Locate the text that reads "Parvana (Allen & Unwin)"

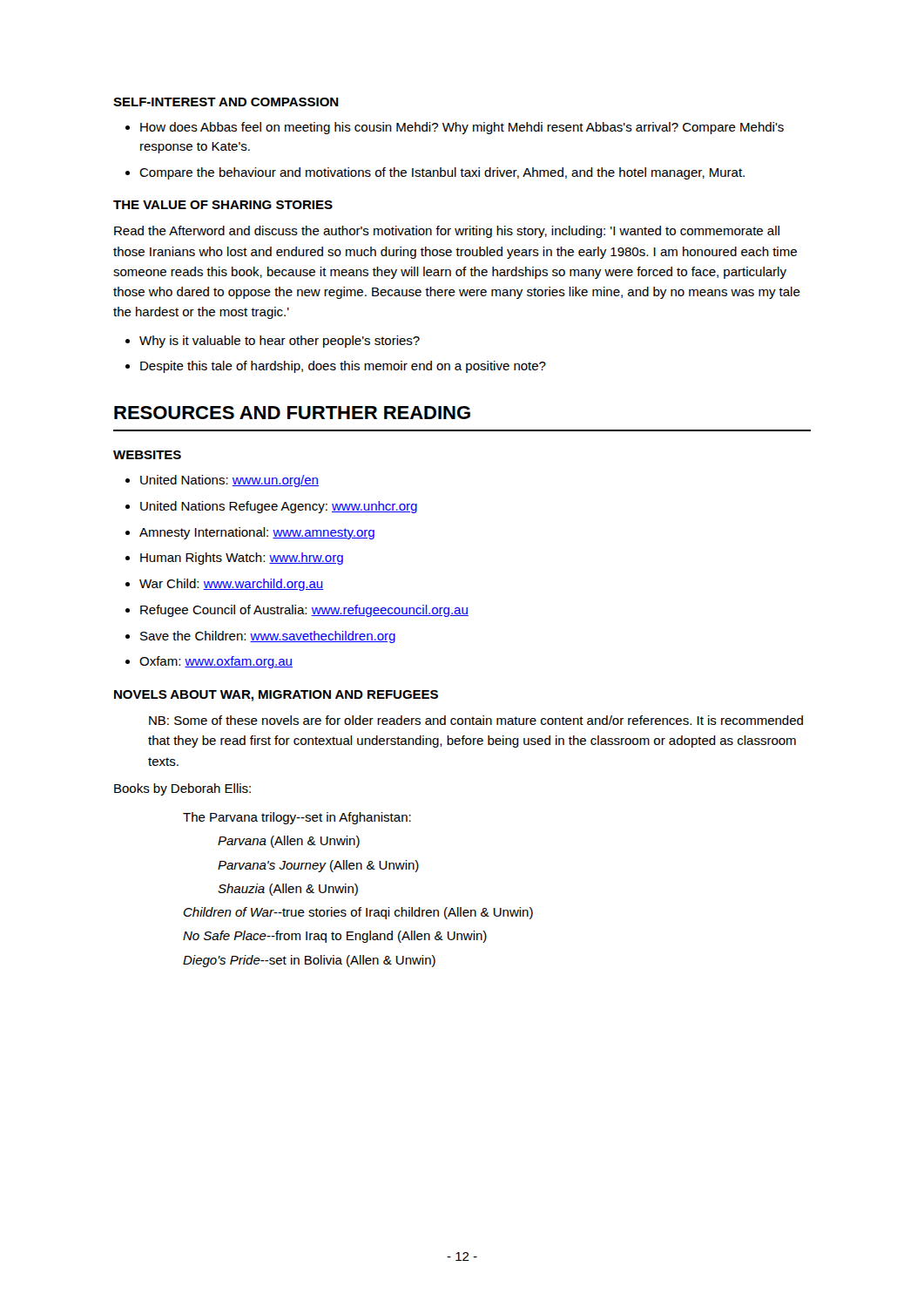(289, 841)
